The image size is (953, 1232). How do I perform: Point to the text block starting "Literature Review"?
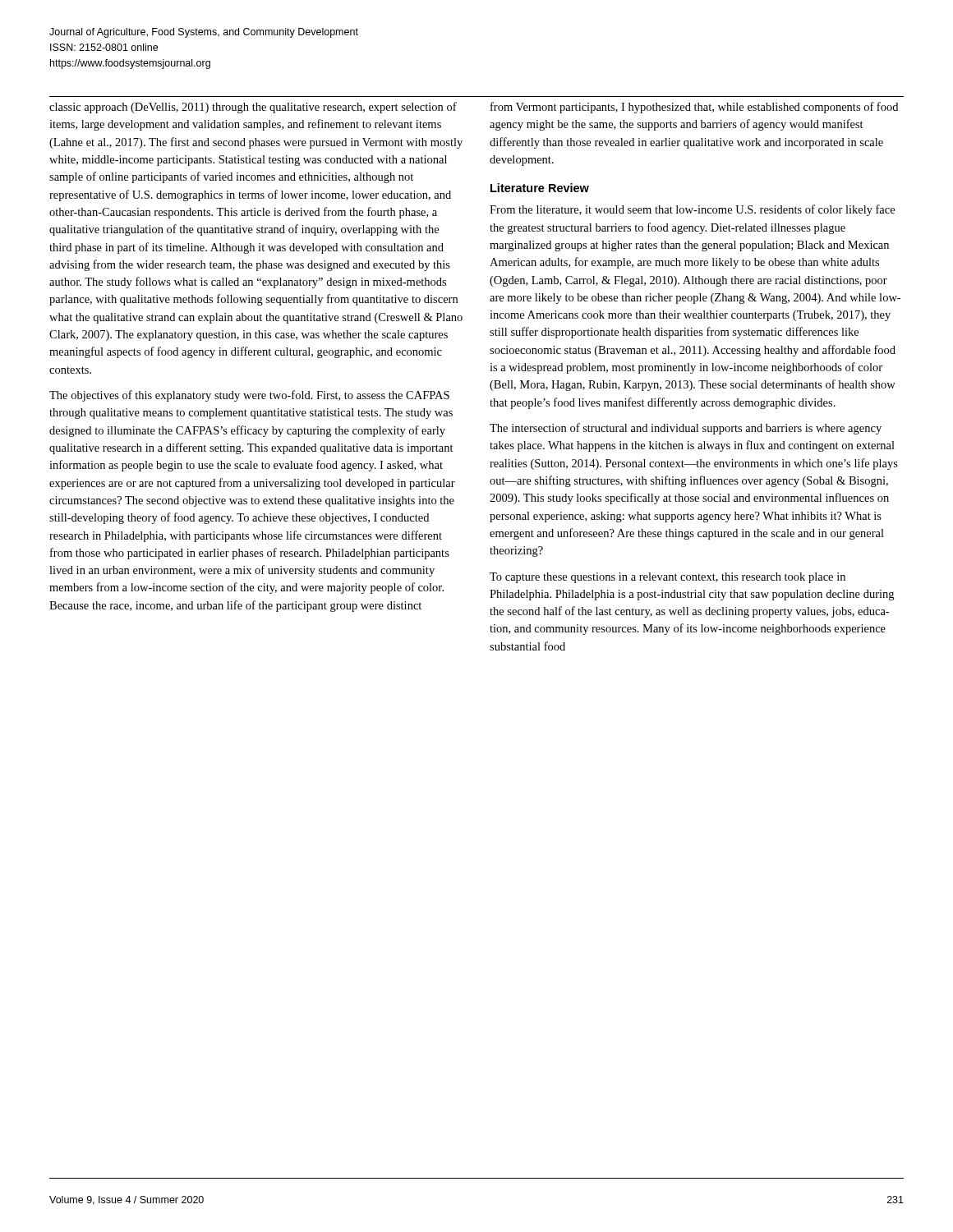pos(539,188)
